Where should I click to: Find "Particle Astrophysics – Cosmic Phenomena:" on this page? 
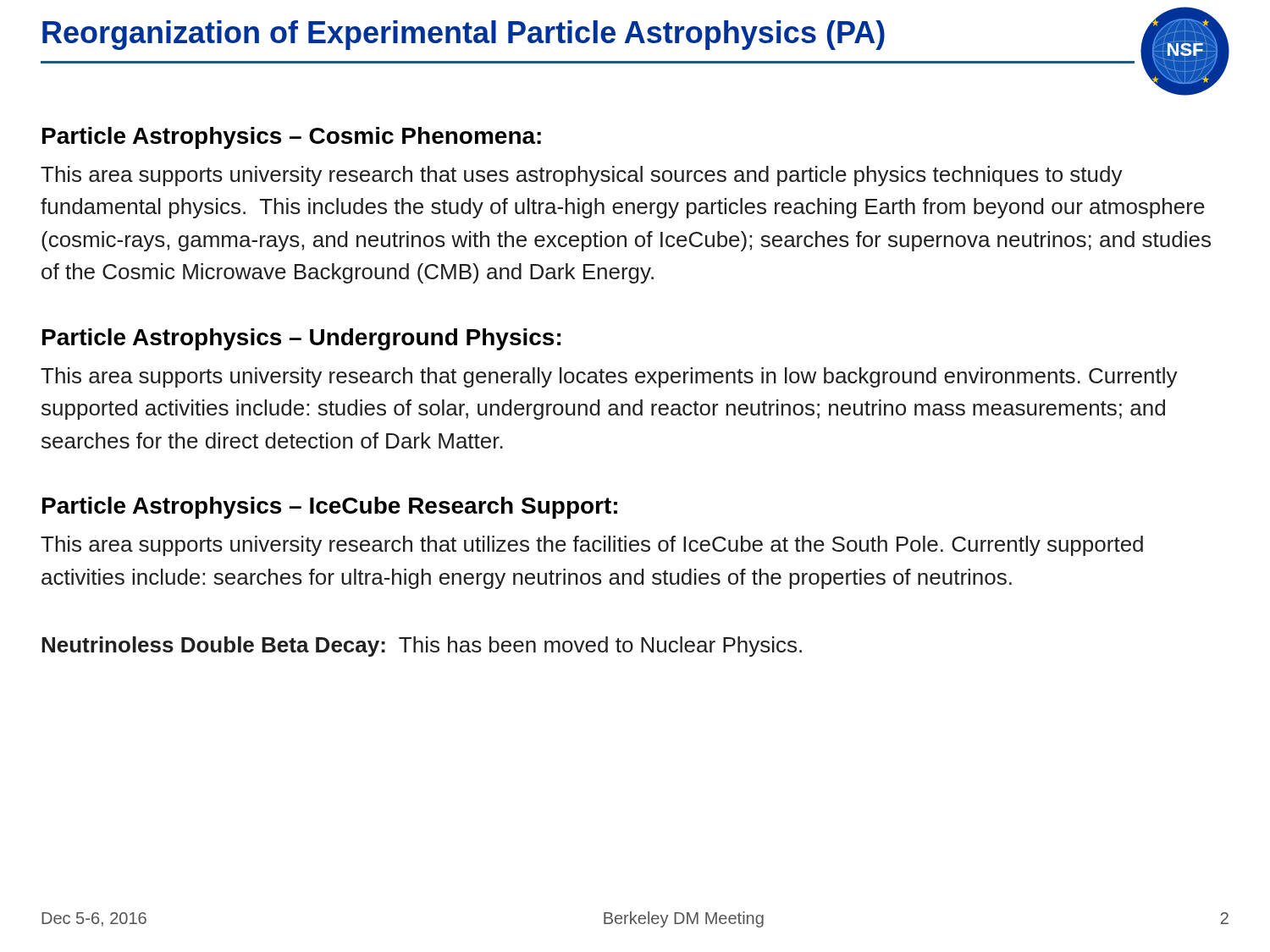292,136
